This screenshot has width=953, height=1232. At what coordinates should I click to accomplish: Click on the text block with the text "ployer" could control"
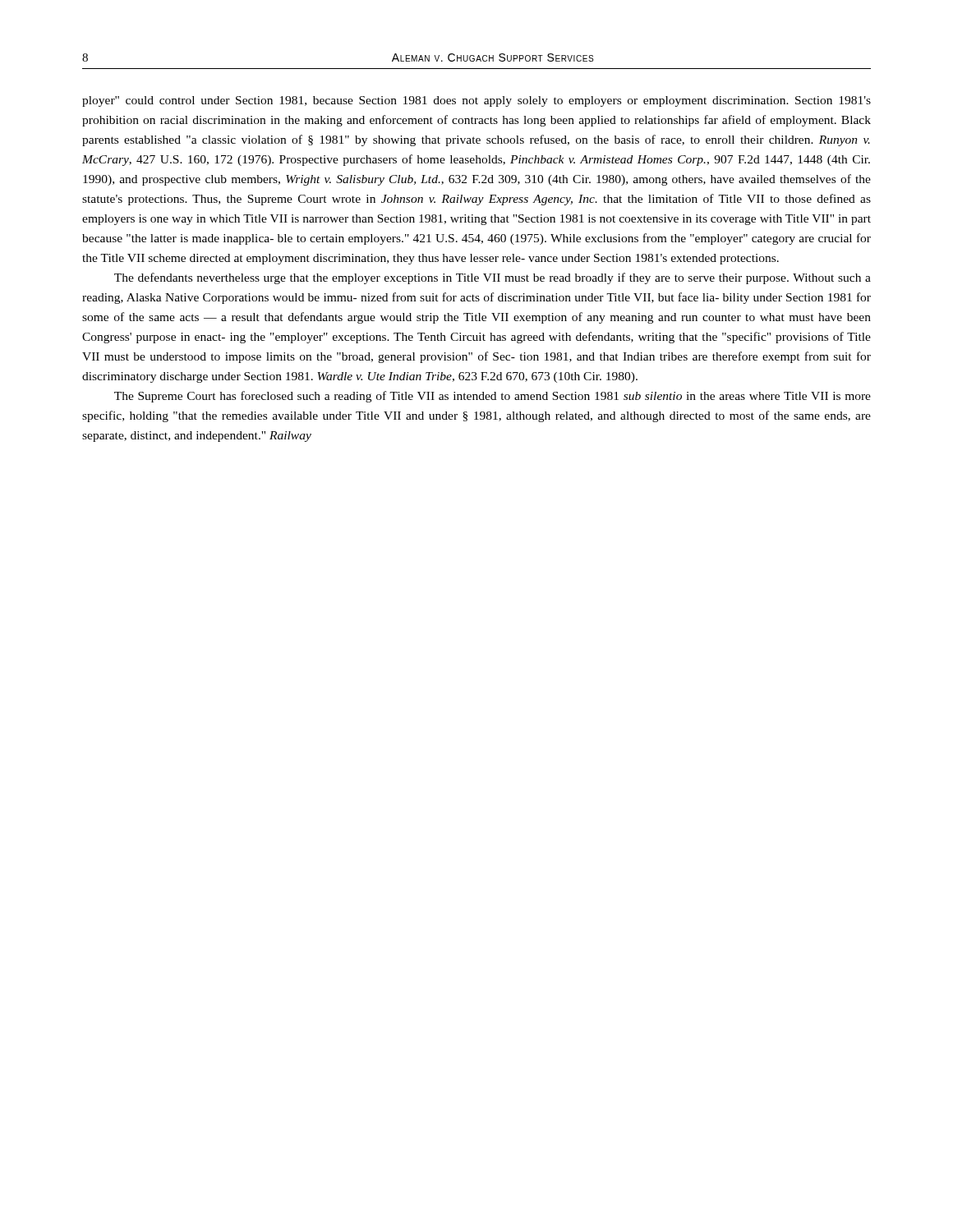(x=476, y=179)
